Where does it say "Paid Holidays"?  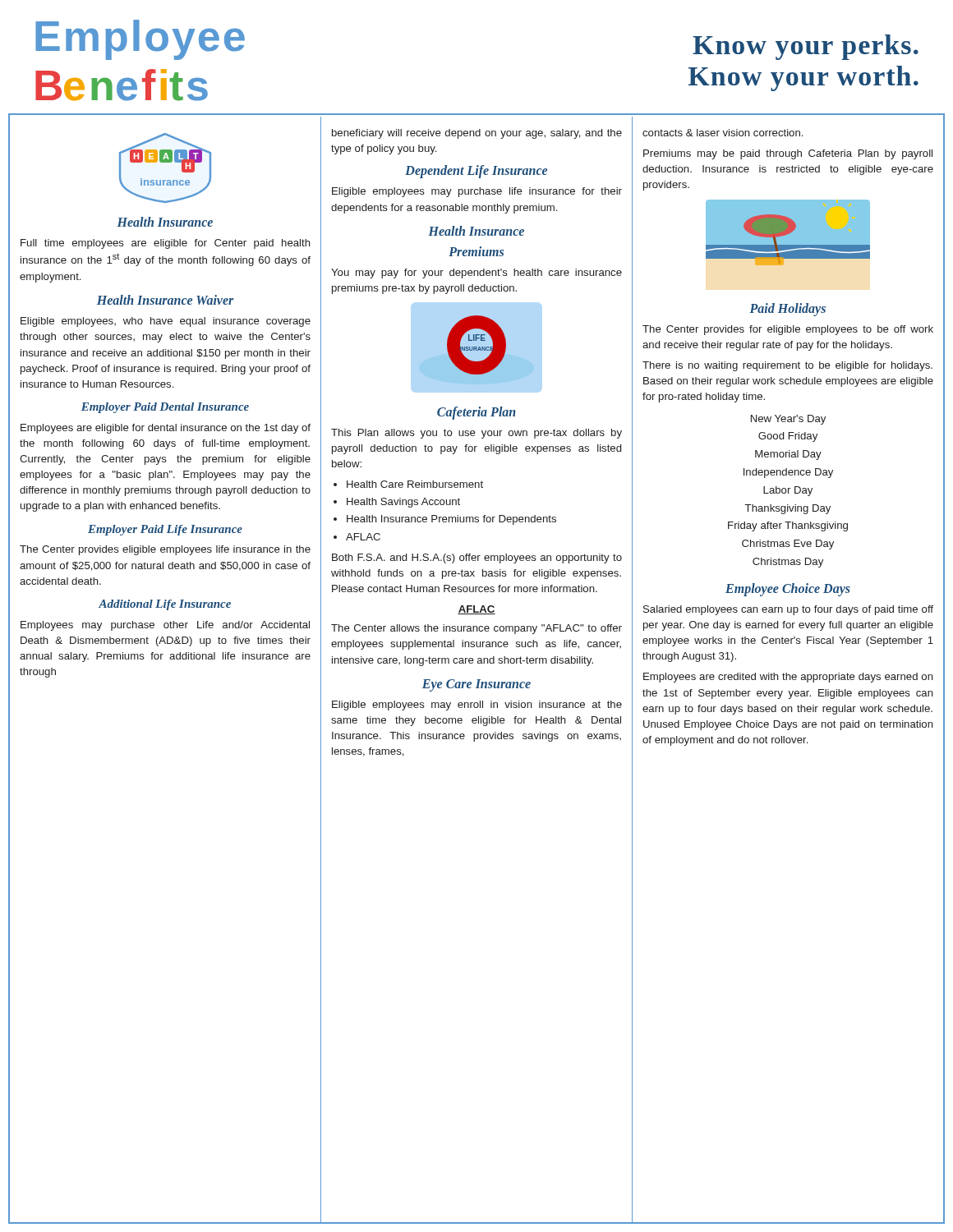coord(788,308)
